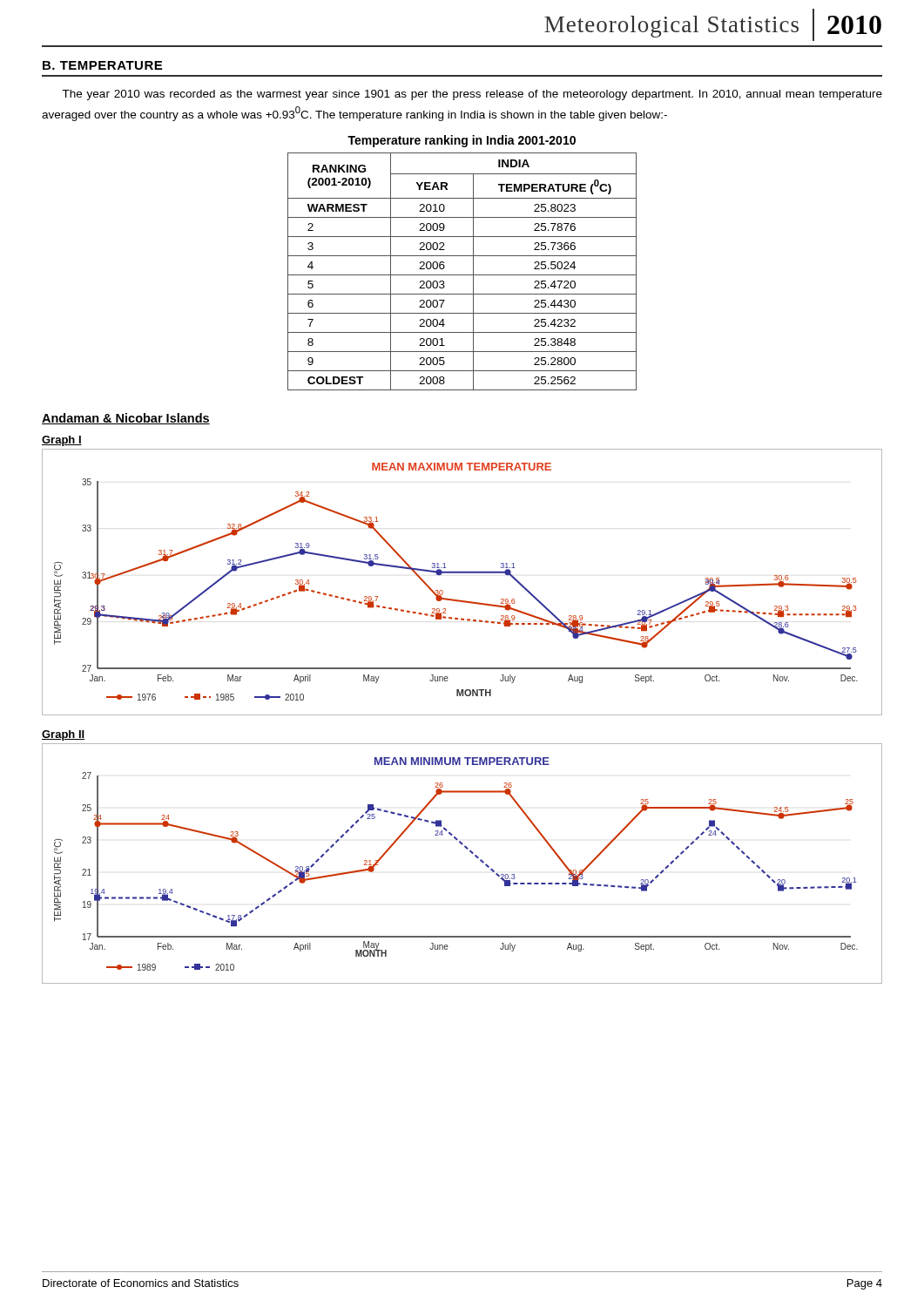
Task: Locate the text starting "Andaman & Nicobar Islands"
Action: [x=126, y=418]
